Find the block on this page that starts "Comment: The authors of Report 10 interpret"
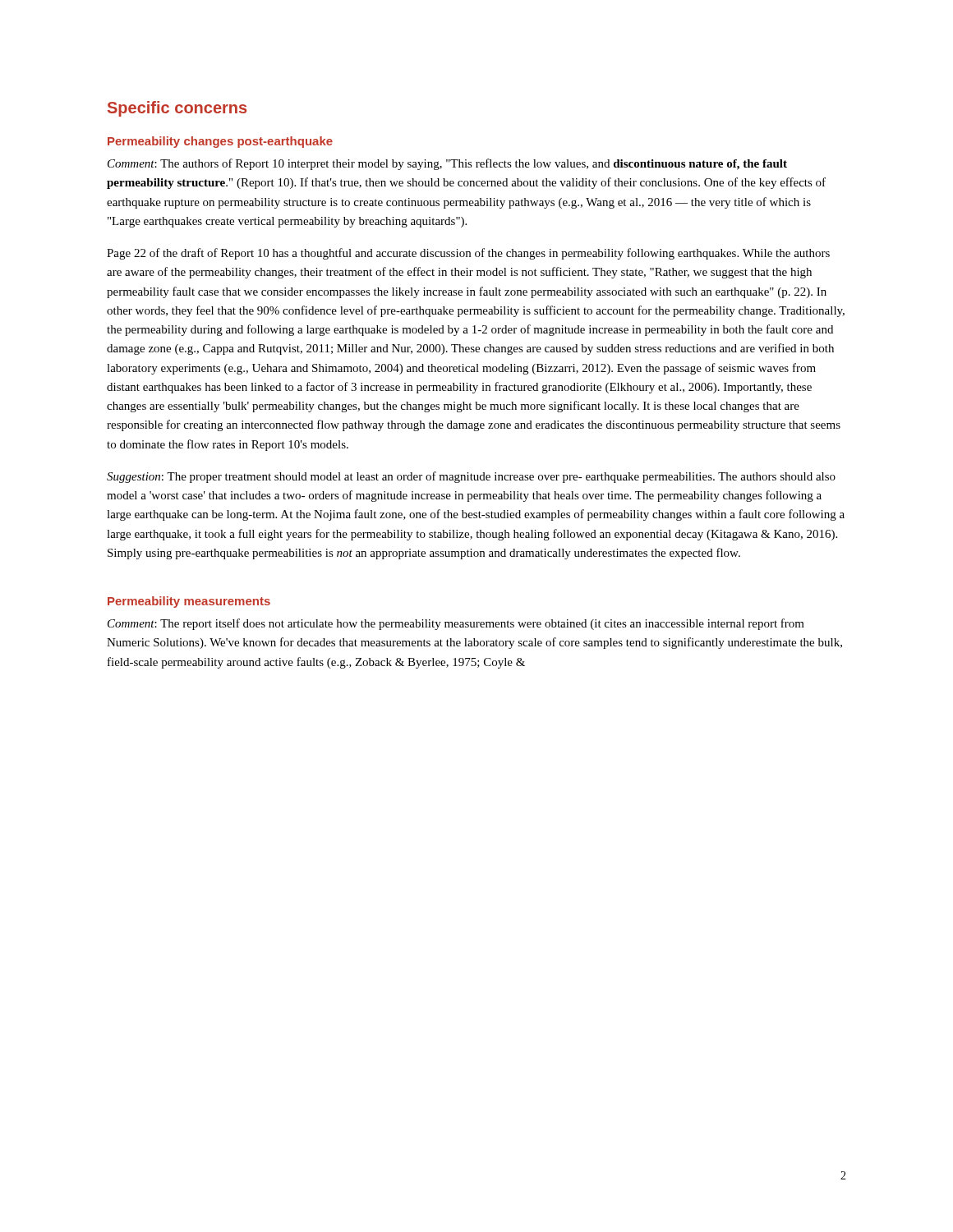Viewport: 953px width, 1232px height. (x=466, y=192)
